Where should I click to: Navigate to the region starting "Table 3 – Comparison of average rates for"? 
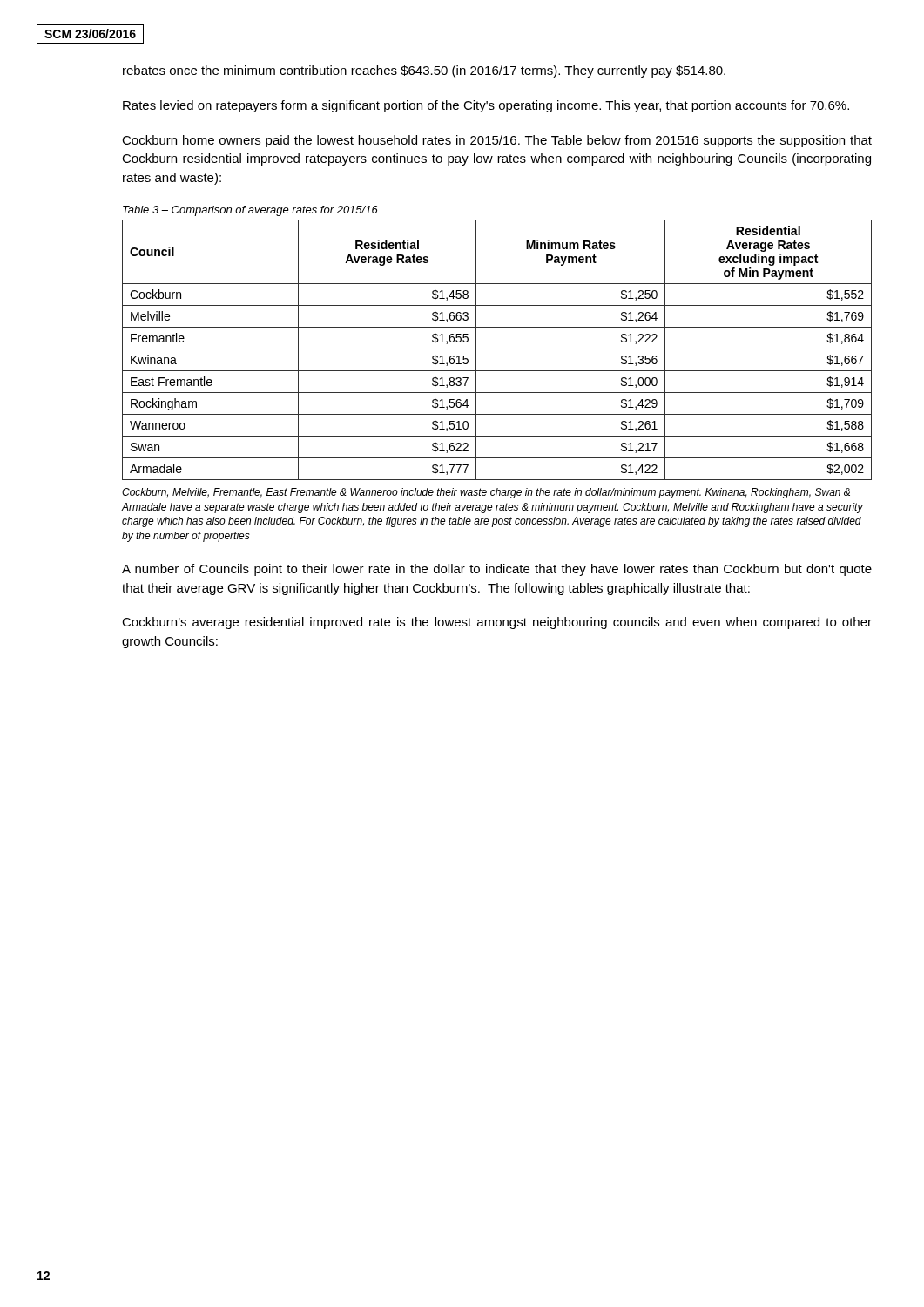point(250,209)
